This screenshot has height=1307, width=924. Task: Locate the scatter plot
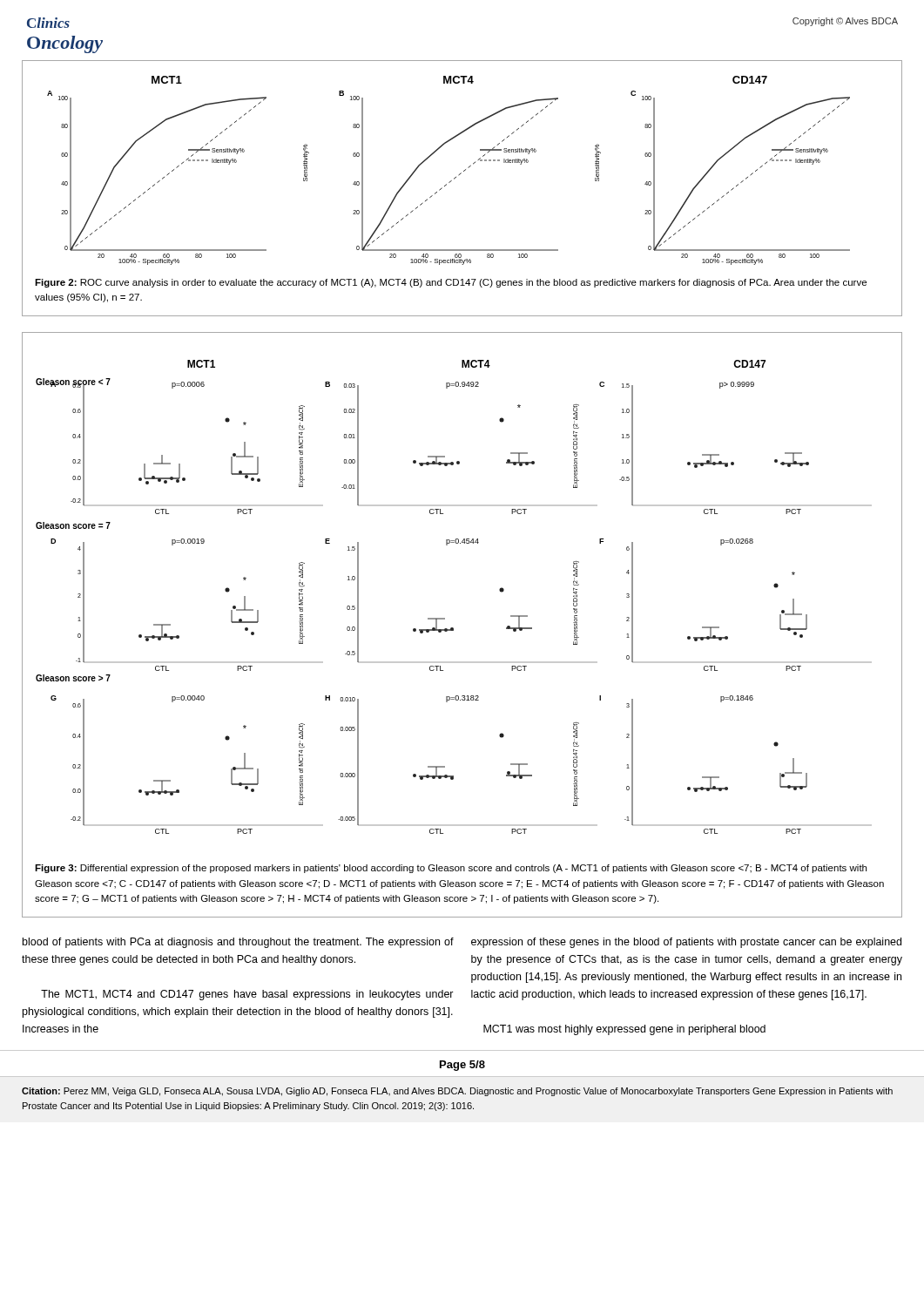click(462, 599)
